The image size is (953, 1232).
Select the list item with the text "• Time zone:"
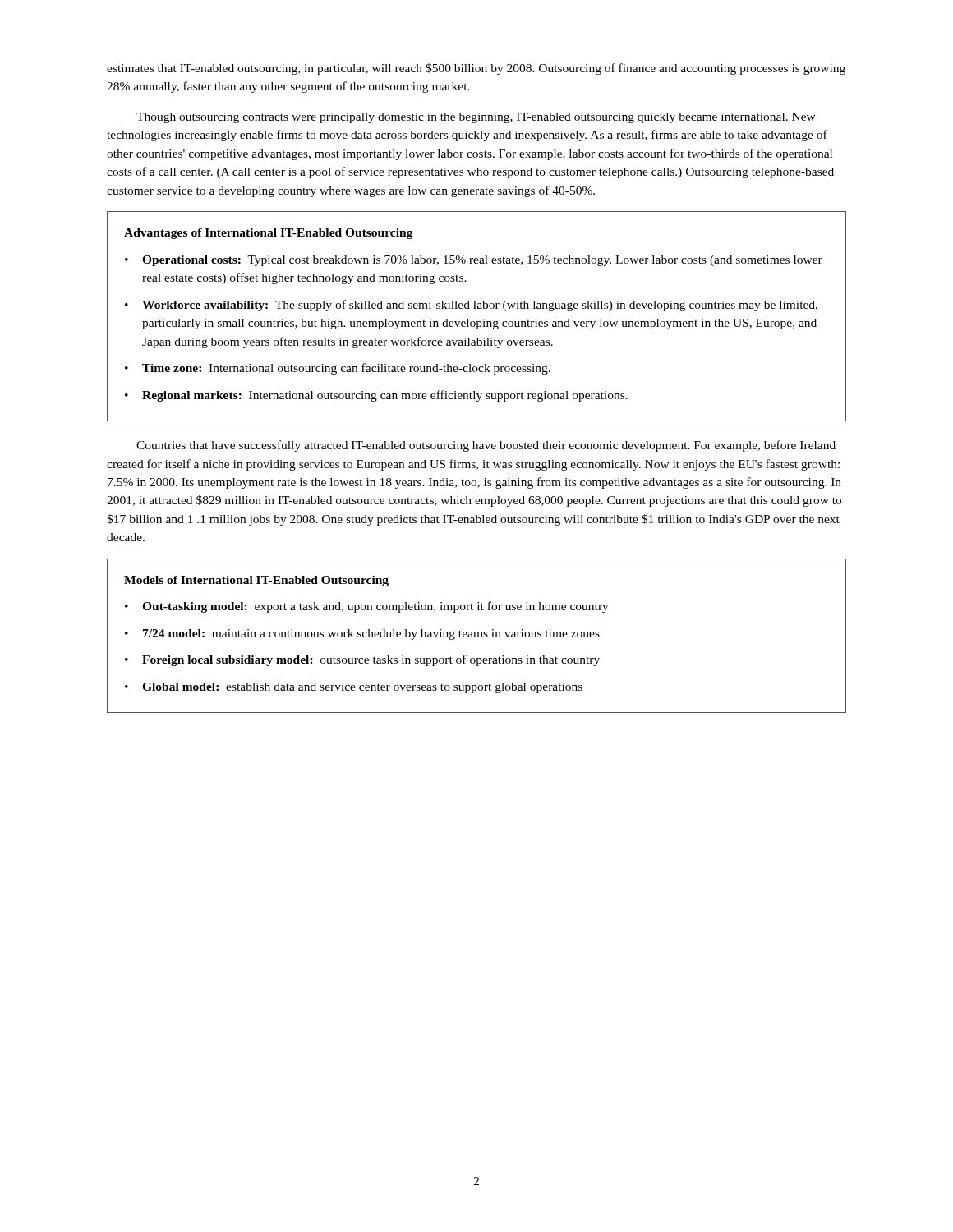[476, 368]
